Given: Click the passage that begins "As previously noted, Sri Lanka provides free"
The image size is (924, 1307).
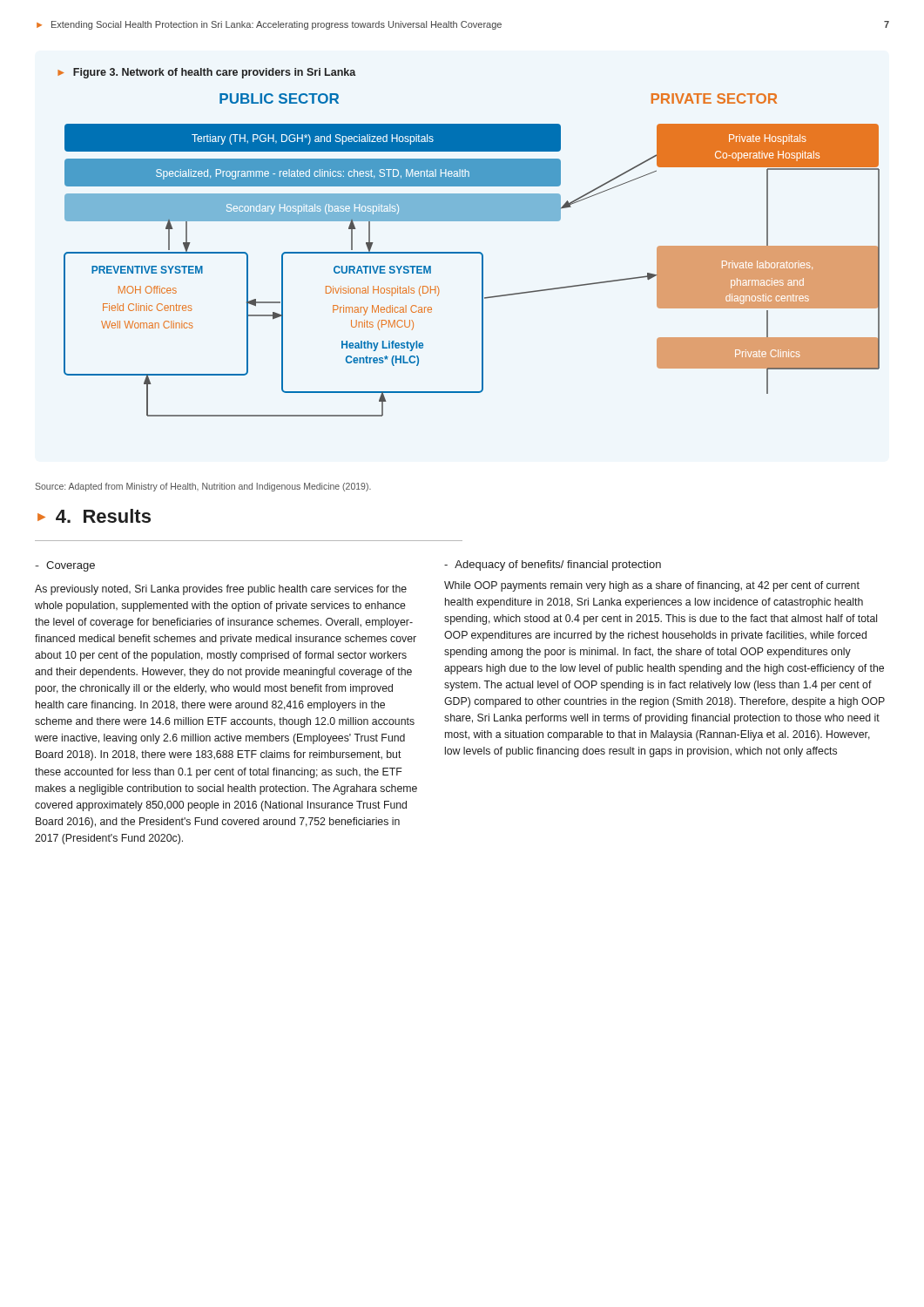Looking at the screenshot, I should point(226,713).
